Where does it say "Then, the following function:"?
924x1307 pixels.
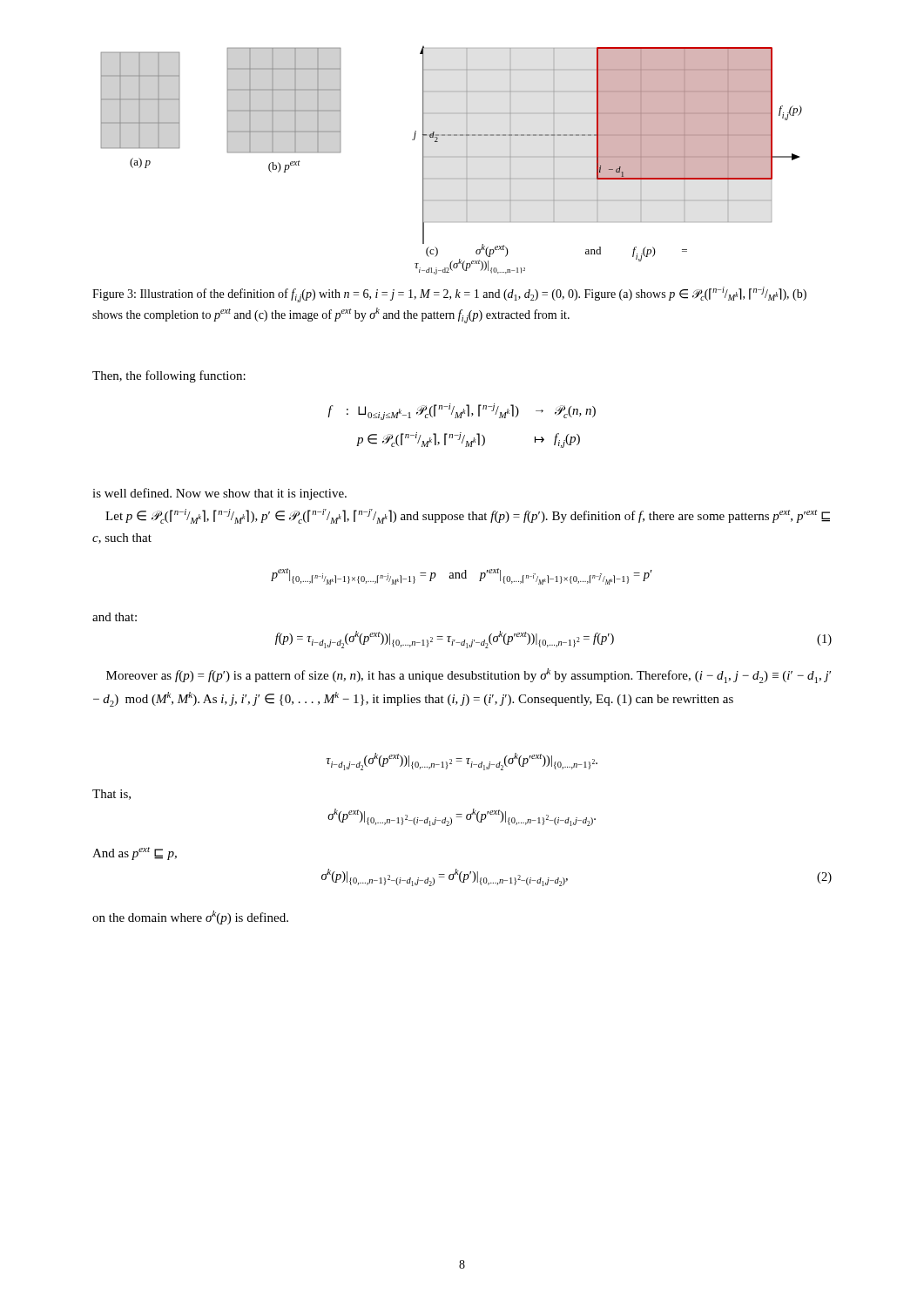169,376
